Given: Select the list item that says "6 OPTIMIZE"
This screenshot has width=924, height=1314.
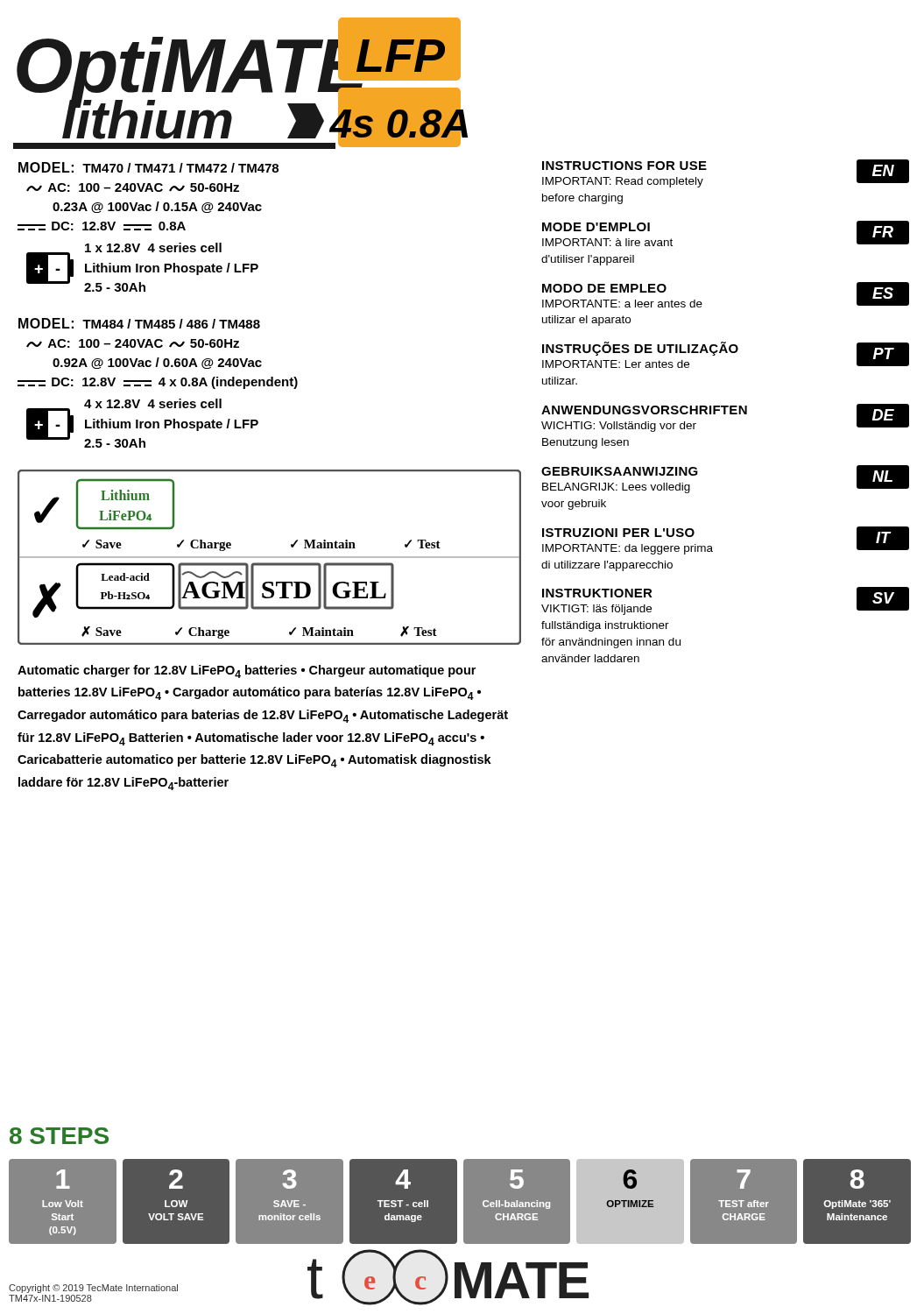Looking at the screenshot, I should [630, 1187].
